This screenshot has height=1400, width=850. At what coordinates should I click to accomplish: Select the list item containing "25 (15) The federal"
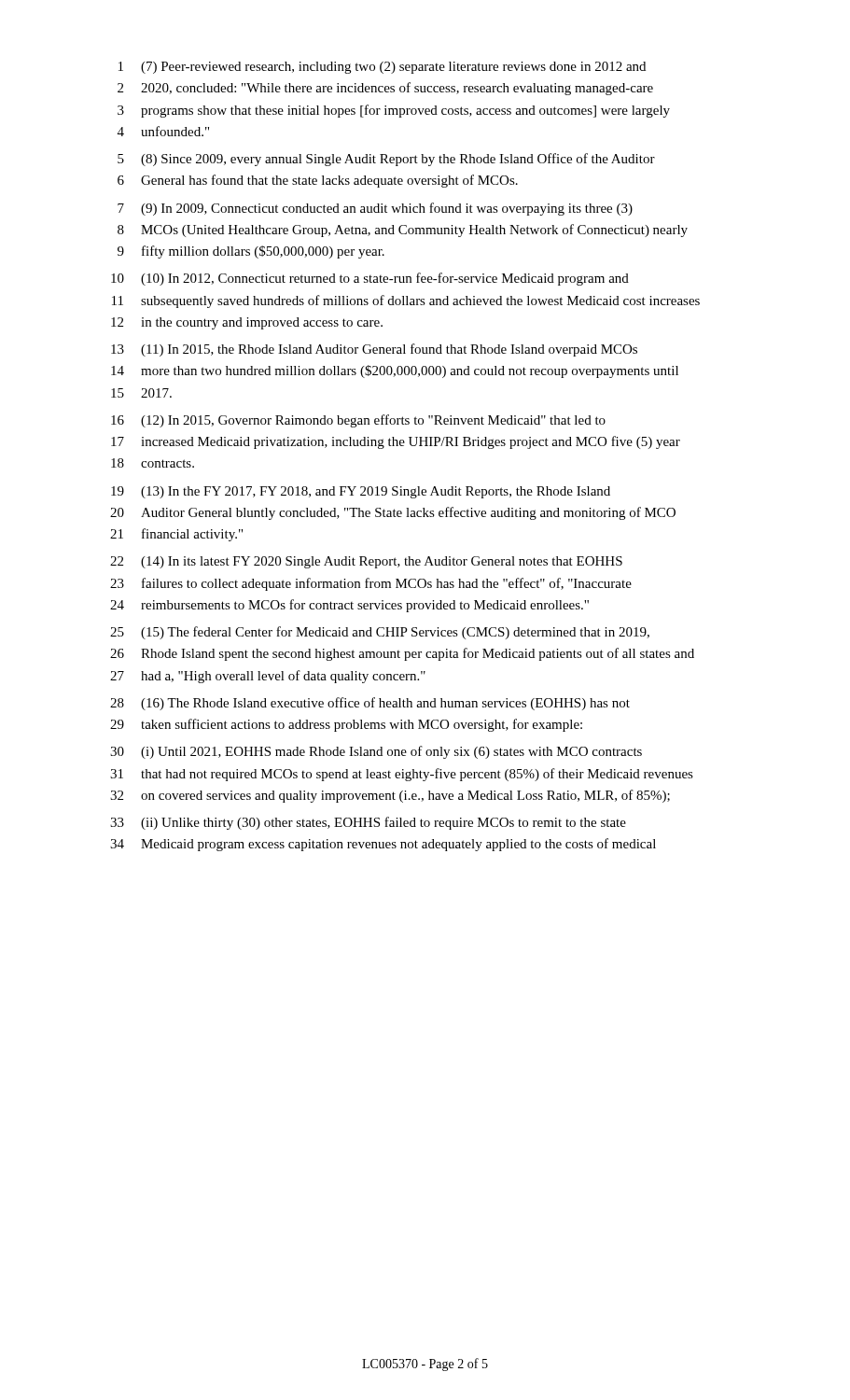click(x=425, y=654)
